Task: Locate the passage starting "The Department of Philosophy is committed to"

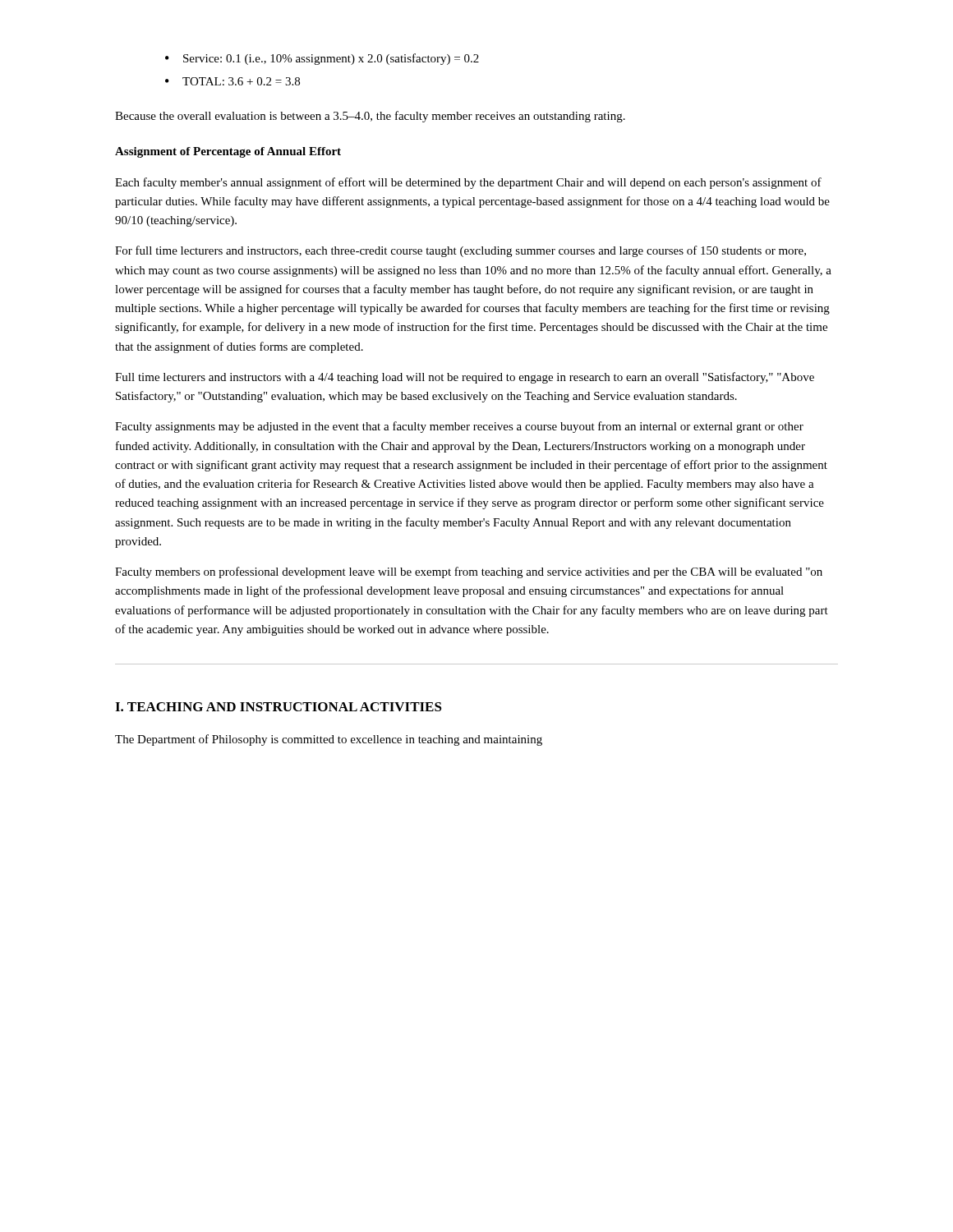Action: [329, 739]
